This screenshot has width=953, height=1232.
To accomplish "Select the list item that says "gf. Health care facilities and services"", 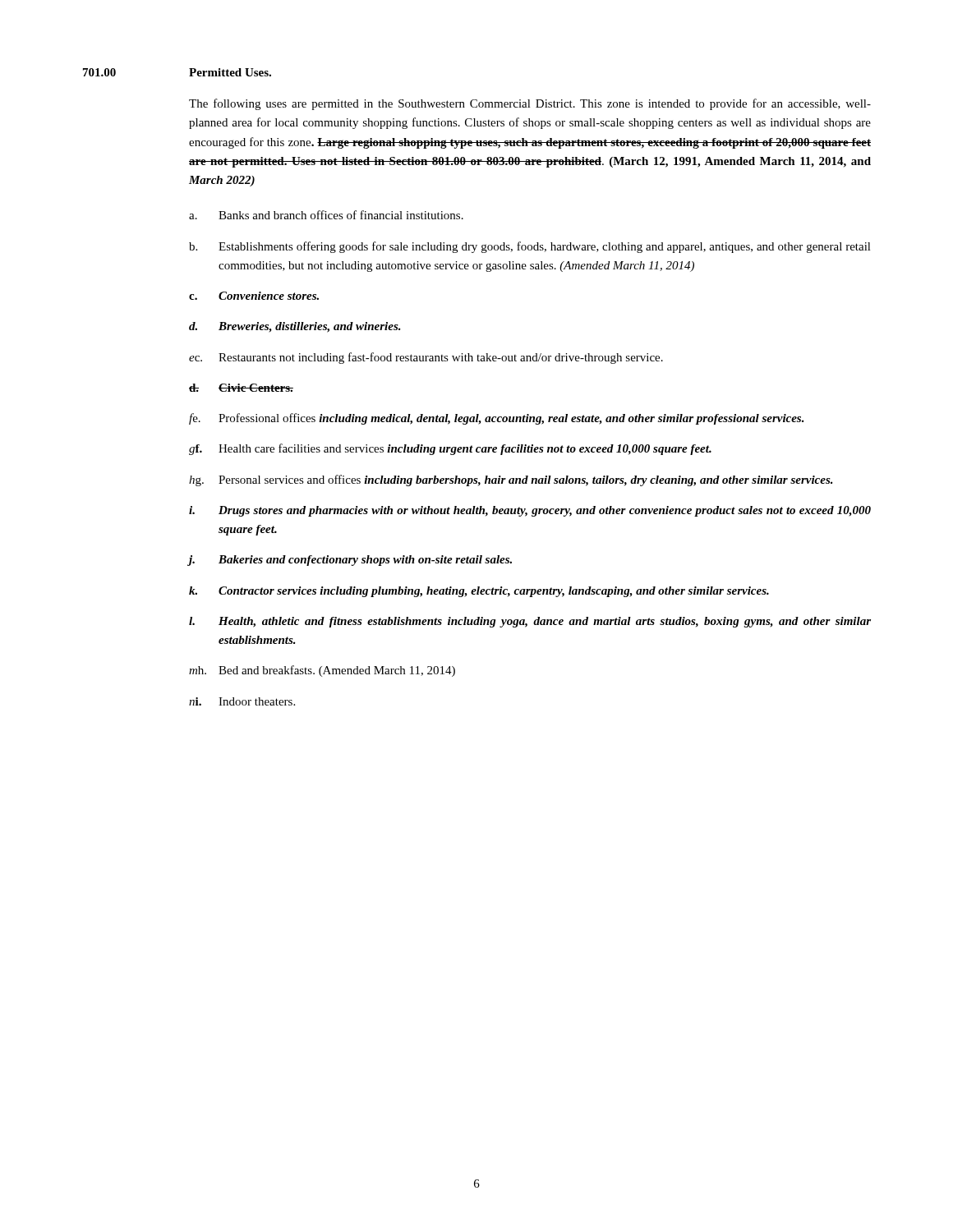I will tap(530, 449).
